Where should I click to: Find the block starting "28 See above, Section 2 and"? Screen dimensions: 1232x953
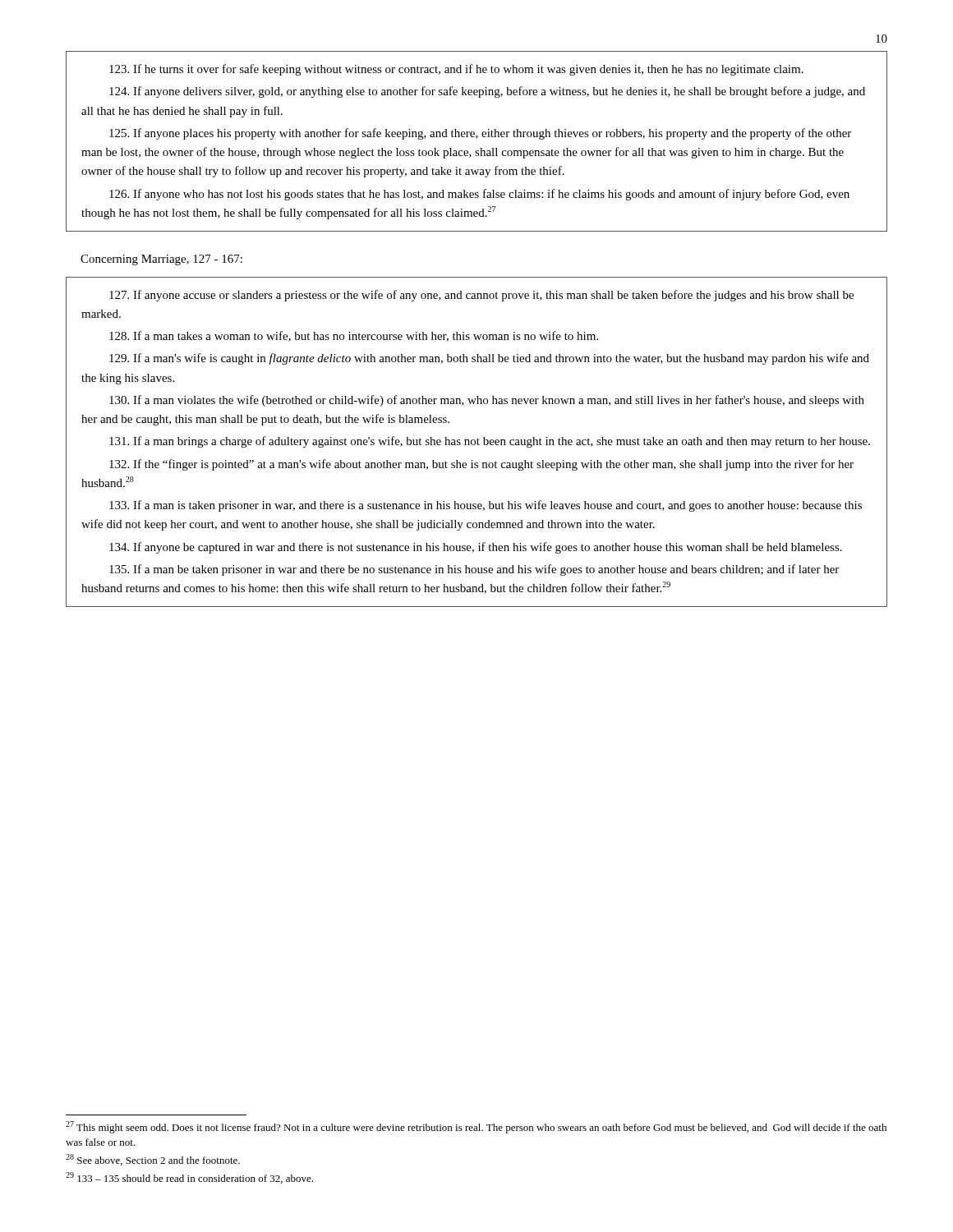click(153, 1160)
